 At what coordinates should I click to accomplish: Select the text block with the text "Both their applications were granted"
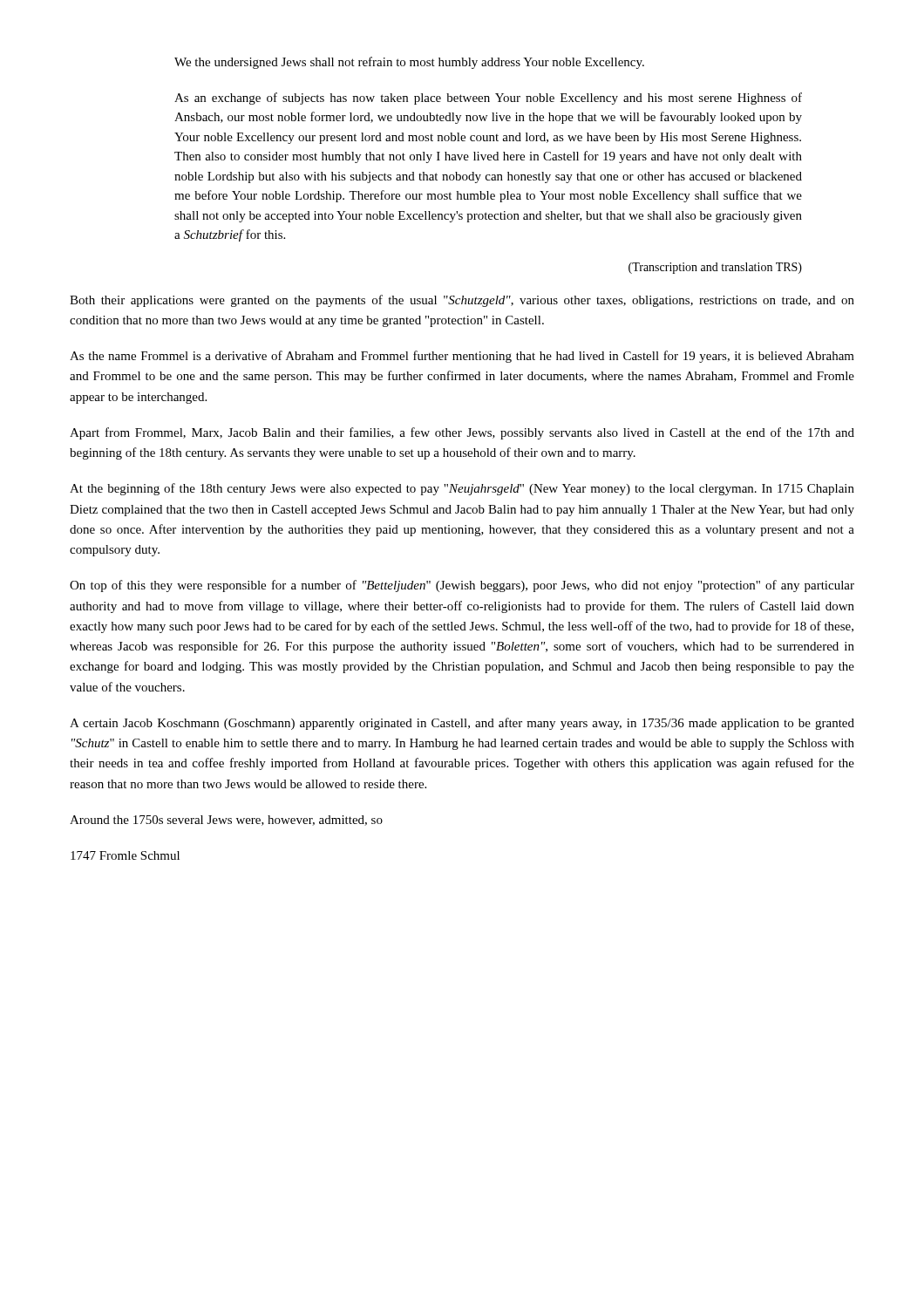[462, 310]
